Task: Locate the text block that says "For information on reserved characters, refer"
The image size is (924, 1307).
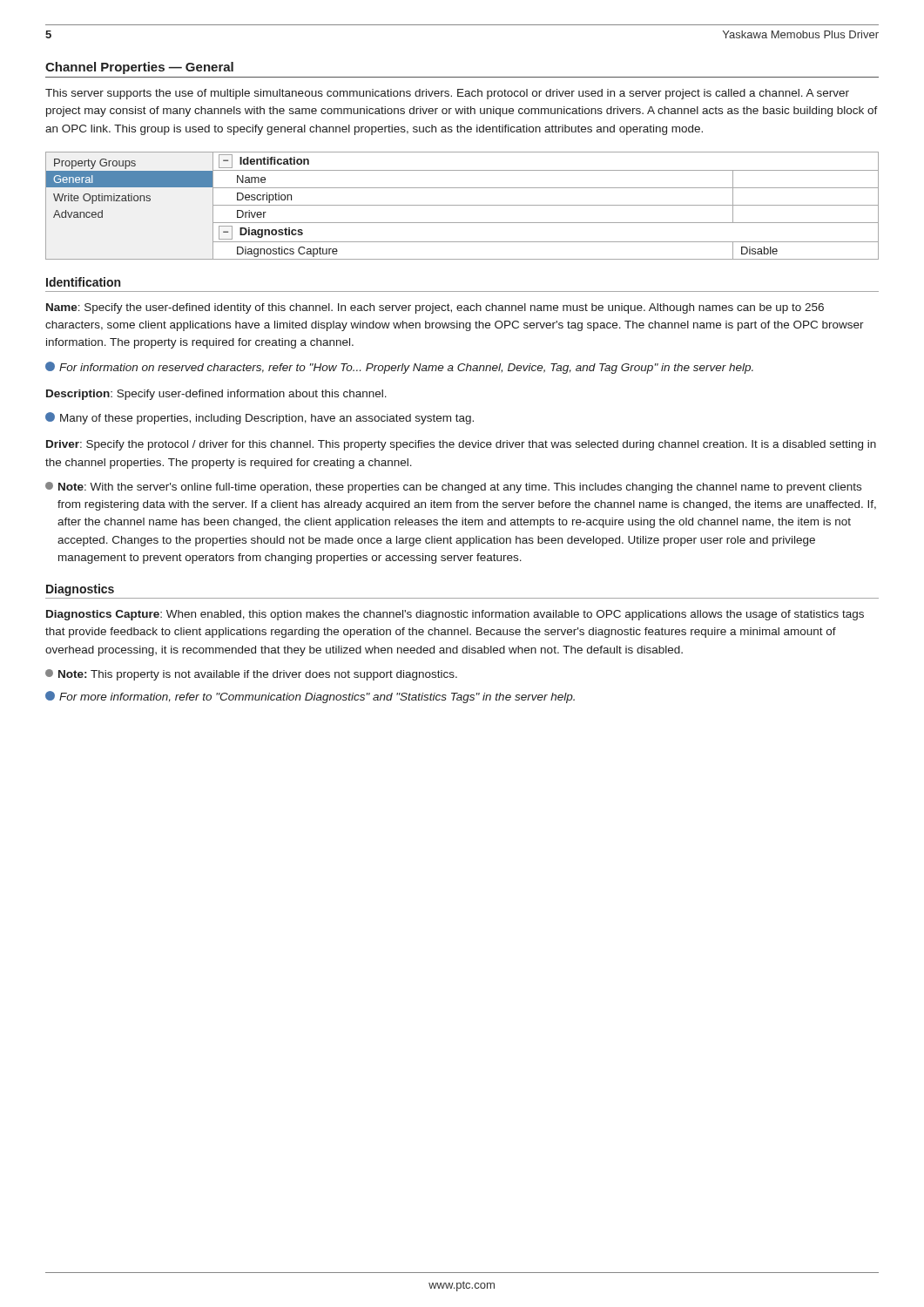Action: [x=400, y=367]
